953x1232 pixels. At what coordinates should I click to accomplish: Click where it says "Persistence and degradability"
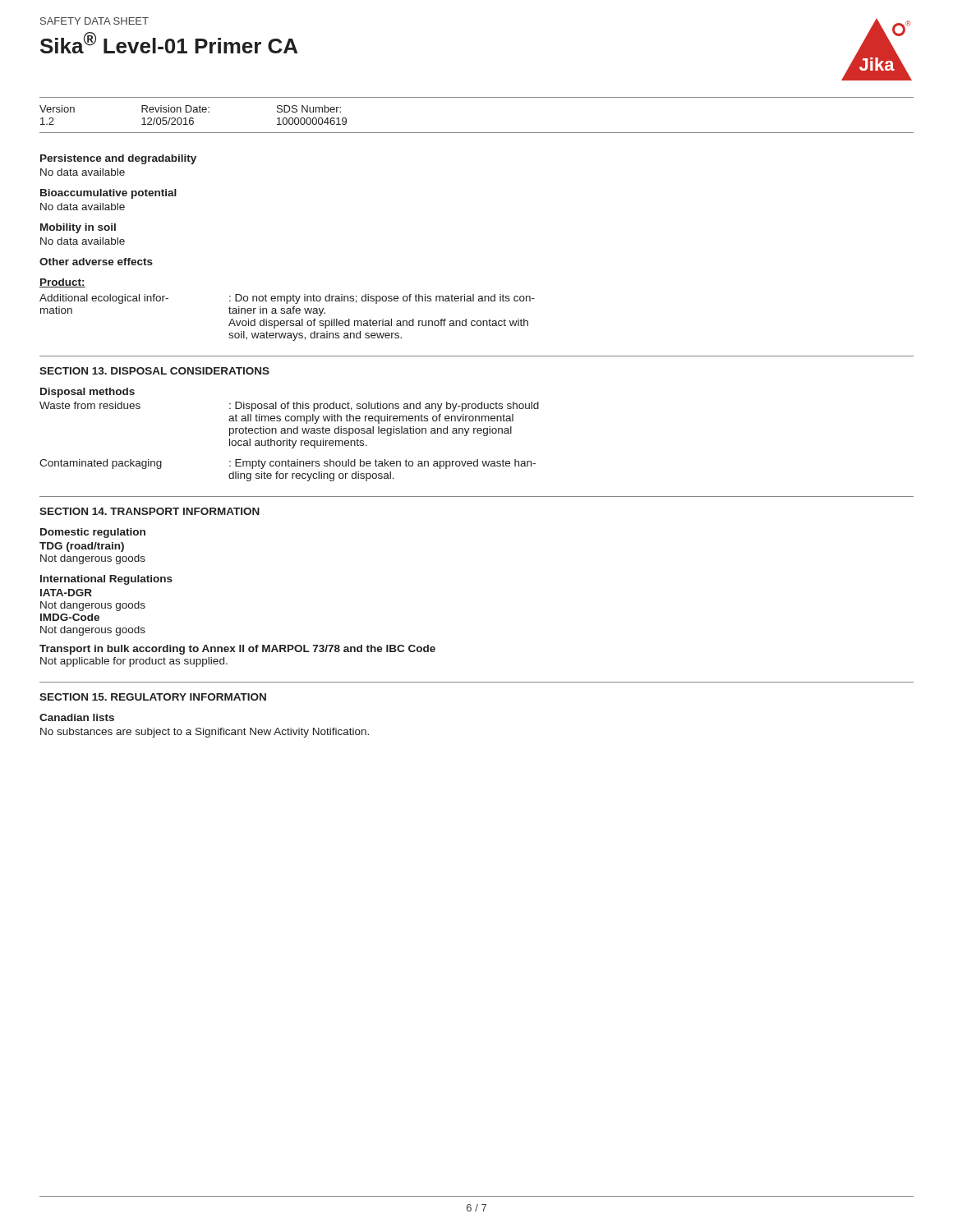pyautogui.click(x=118, y=158)
